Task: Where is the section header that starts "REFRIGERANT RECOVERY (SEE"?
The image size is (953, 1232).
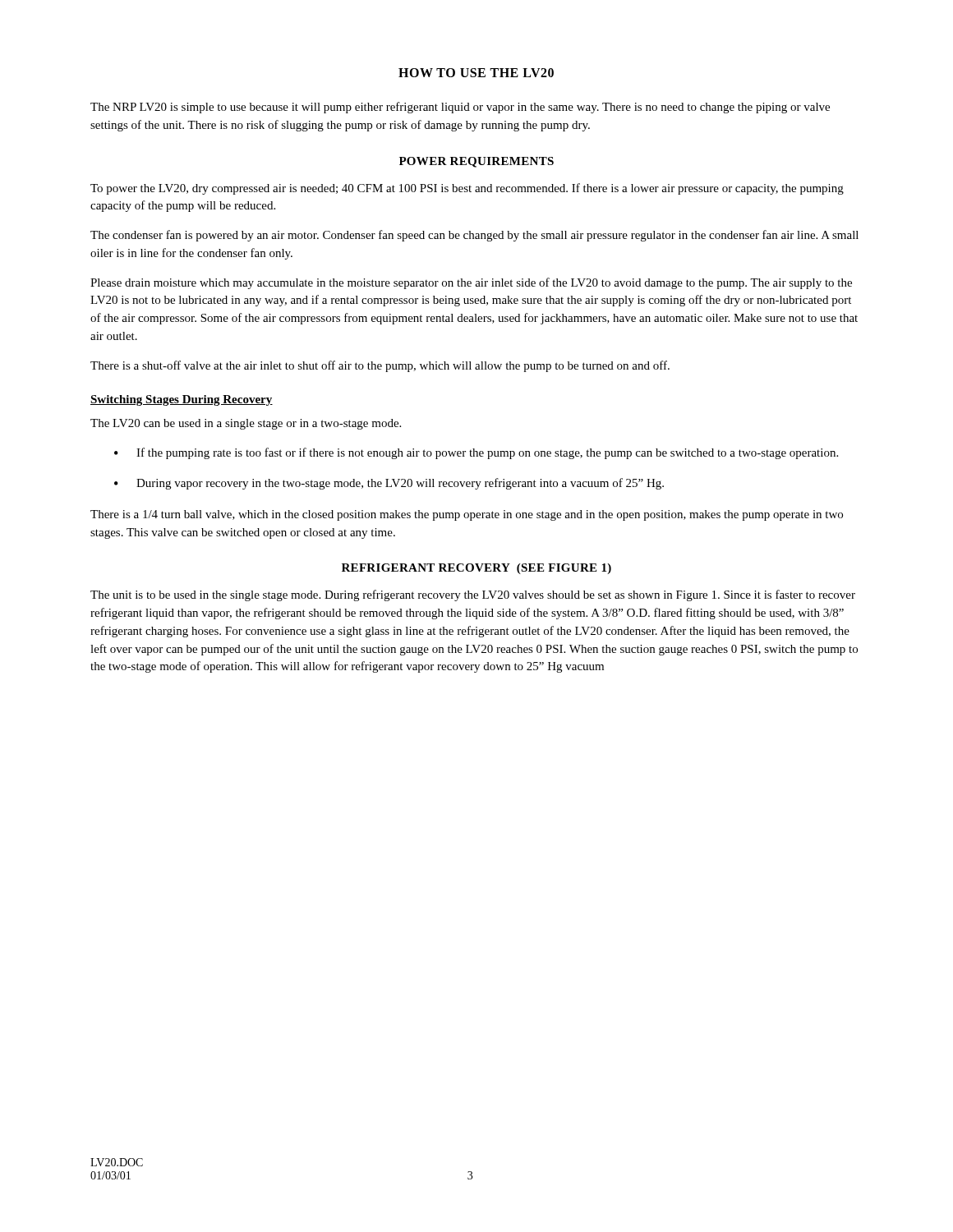Action: [476, 568]
